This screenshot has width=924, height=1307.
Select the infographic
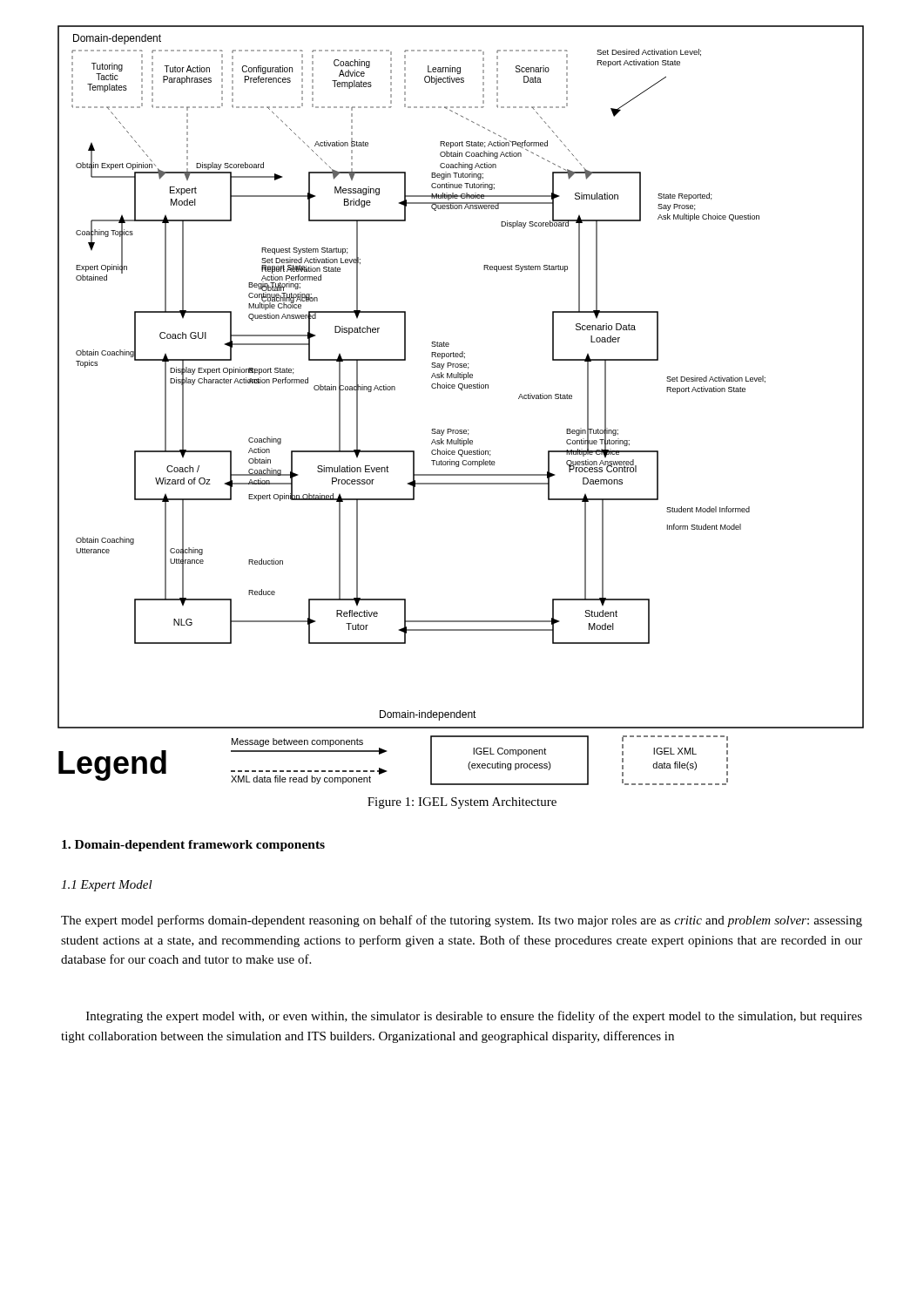(461, 760)
